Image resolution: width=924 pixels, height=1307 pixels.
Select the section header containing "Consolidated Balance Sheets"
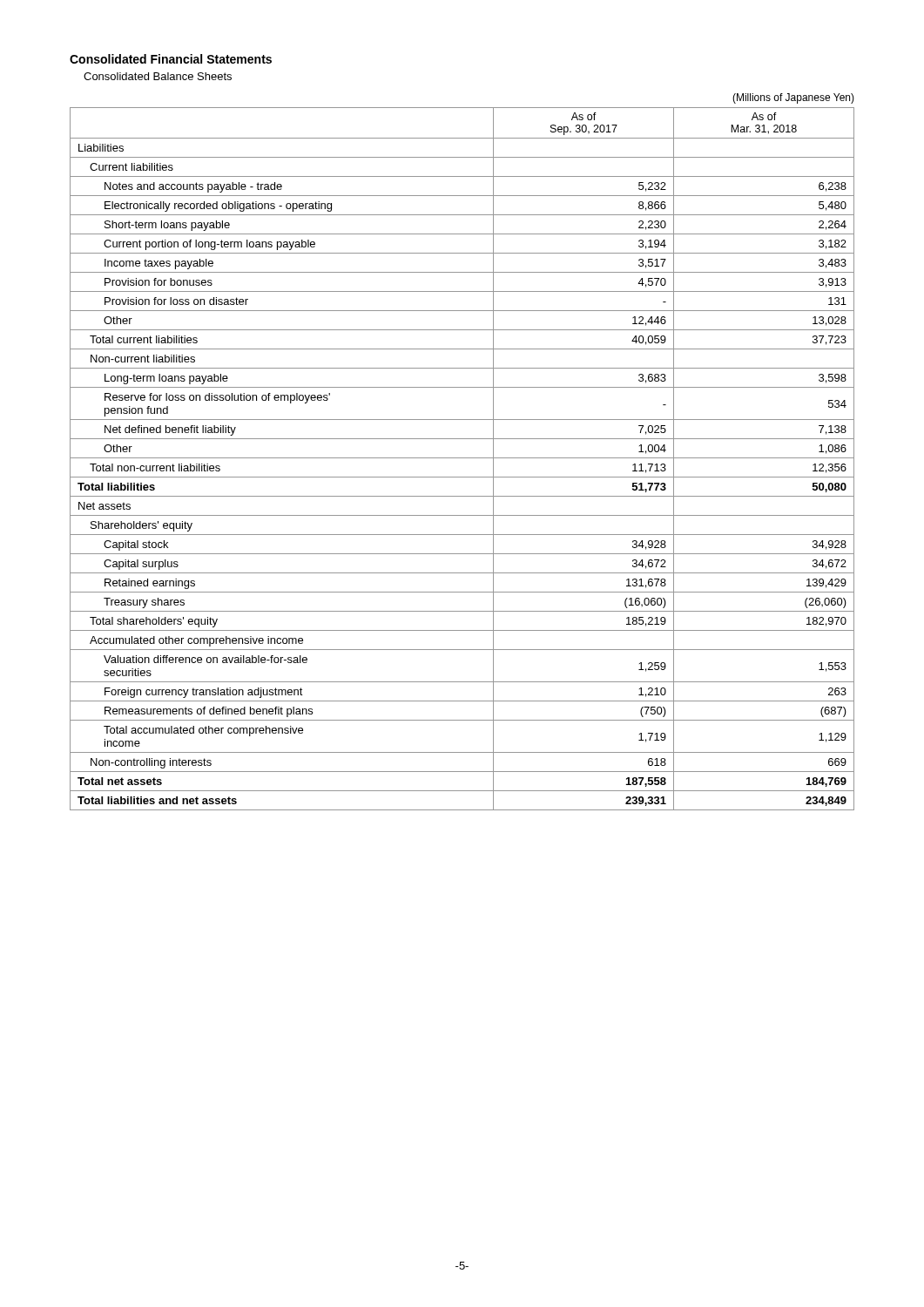pyautogui.click(x=158, y=76)
